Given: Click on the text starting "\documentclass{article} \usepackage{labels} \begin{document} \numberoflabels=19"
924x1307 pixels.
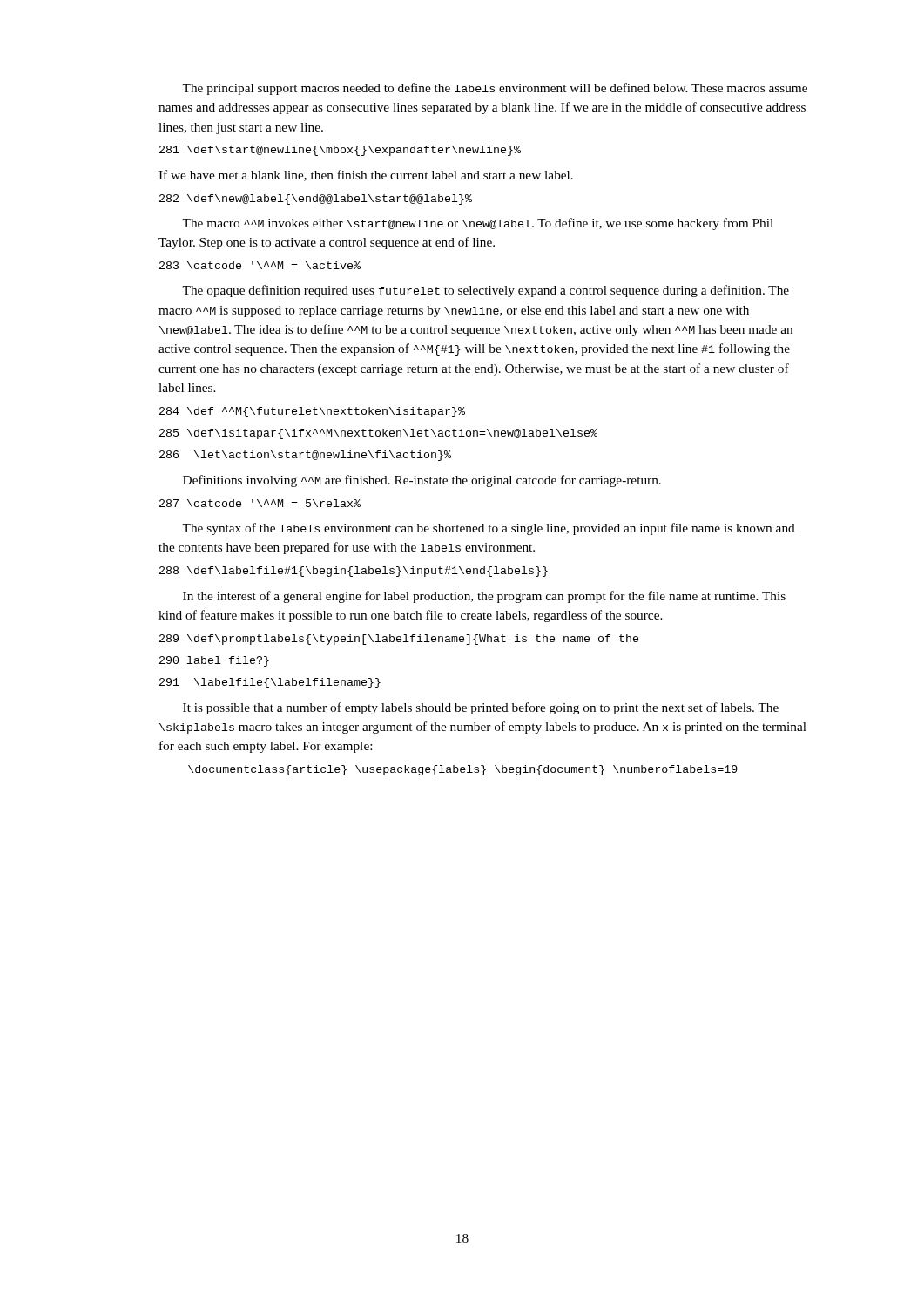Looking at the screenshot, I should pos(499,771).
